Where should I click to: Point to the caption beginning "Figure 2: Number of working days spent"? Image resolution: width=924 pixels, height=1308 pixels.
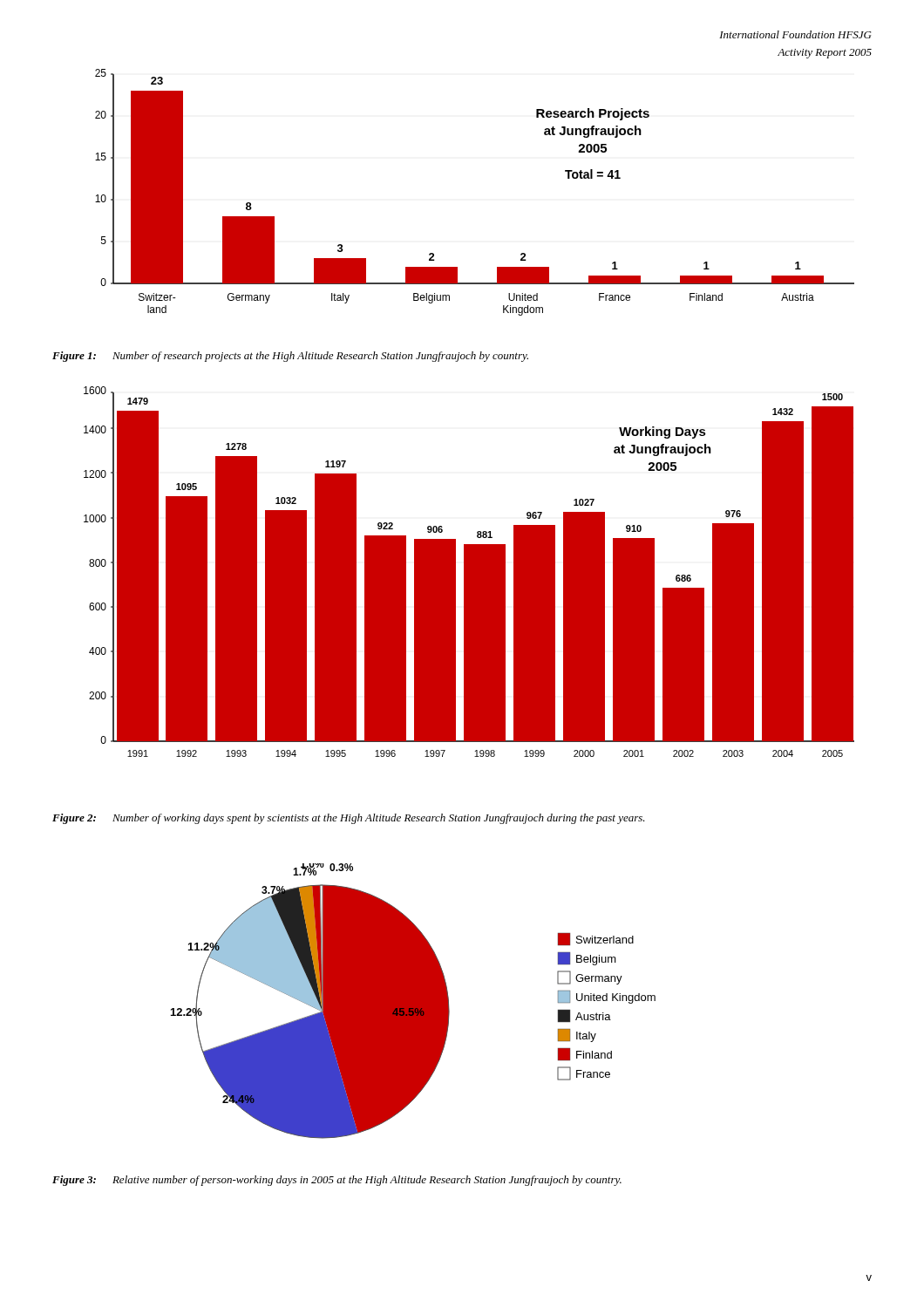point(349,818)
